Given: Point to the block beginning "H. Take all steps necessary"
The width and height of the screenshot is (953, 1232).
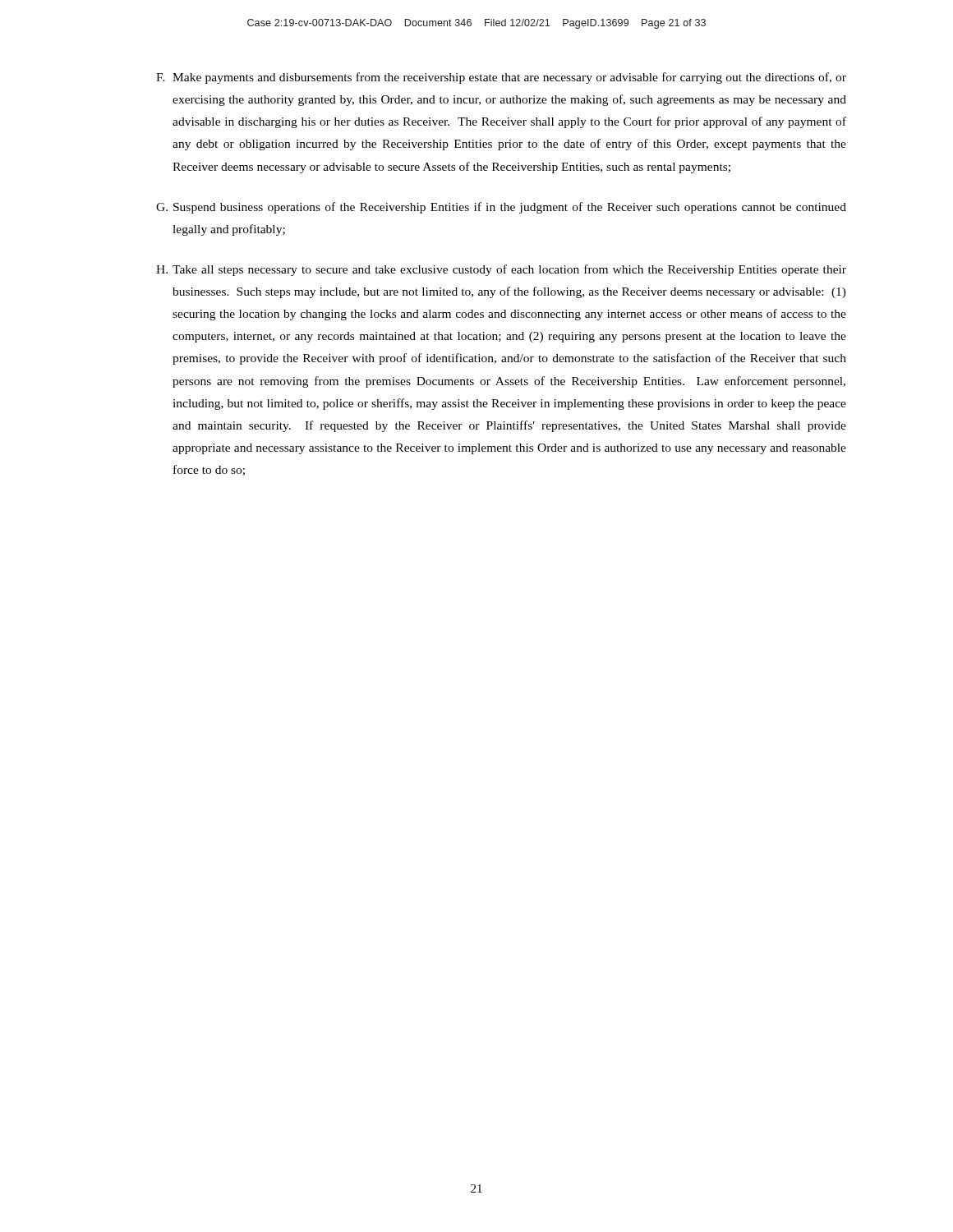Looking at the screenshot, I should click(476, 369).
